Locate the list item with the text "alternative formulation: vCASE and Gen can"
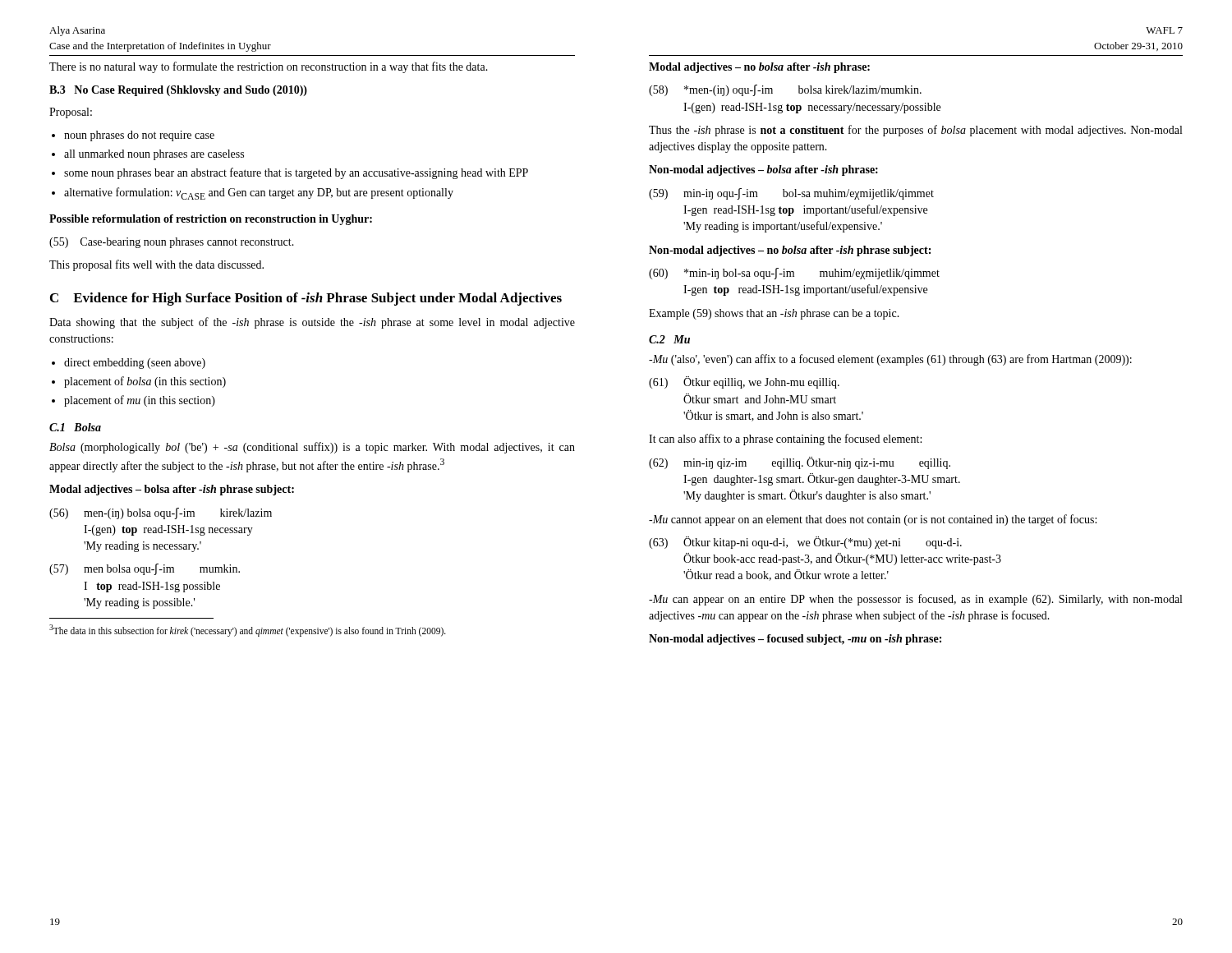The image size is (1232, 953). pos(259,194)
